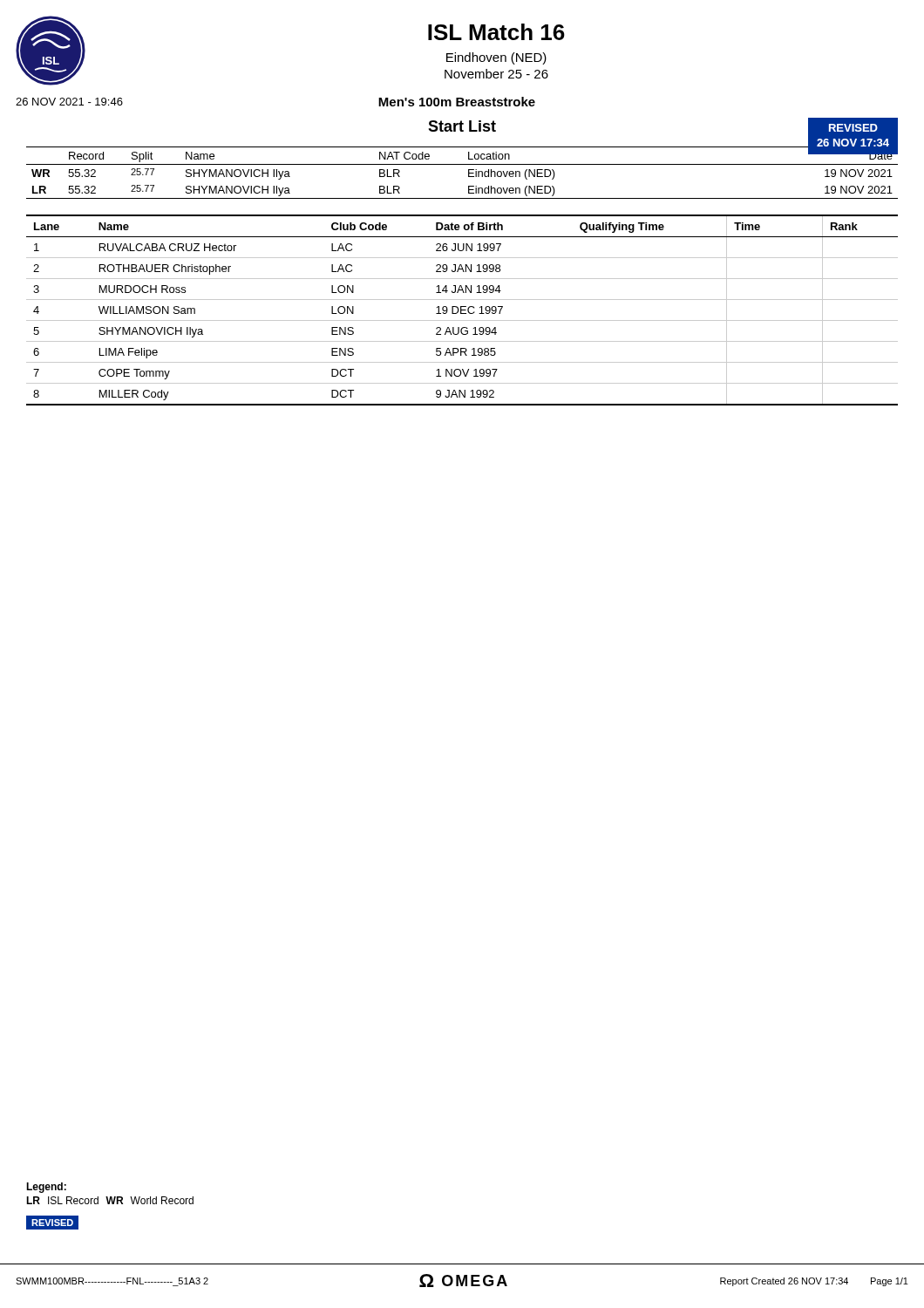924x1308 pixels.
Task: Locate the passage starting "Men's 100m Breaststroke"
Action: coord(457,102)
